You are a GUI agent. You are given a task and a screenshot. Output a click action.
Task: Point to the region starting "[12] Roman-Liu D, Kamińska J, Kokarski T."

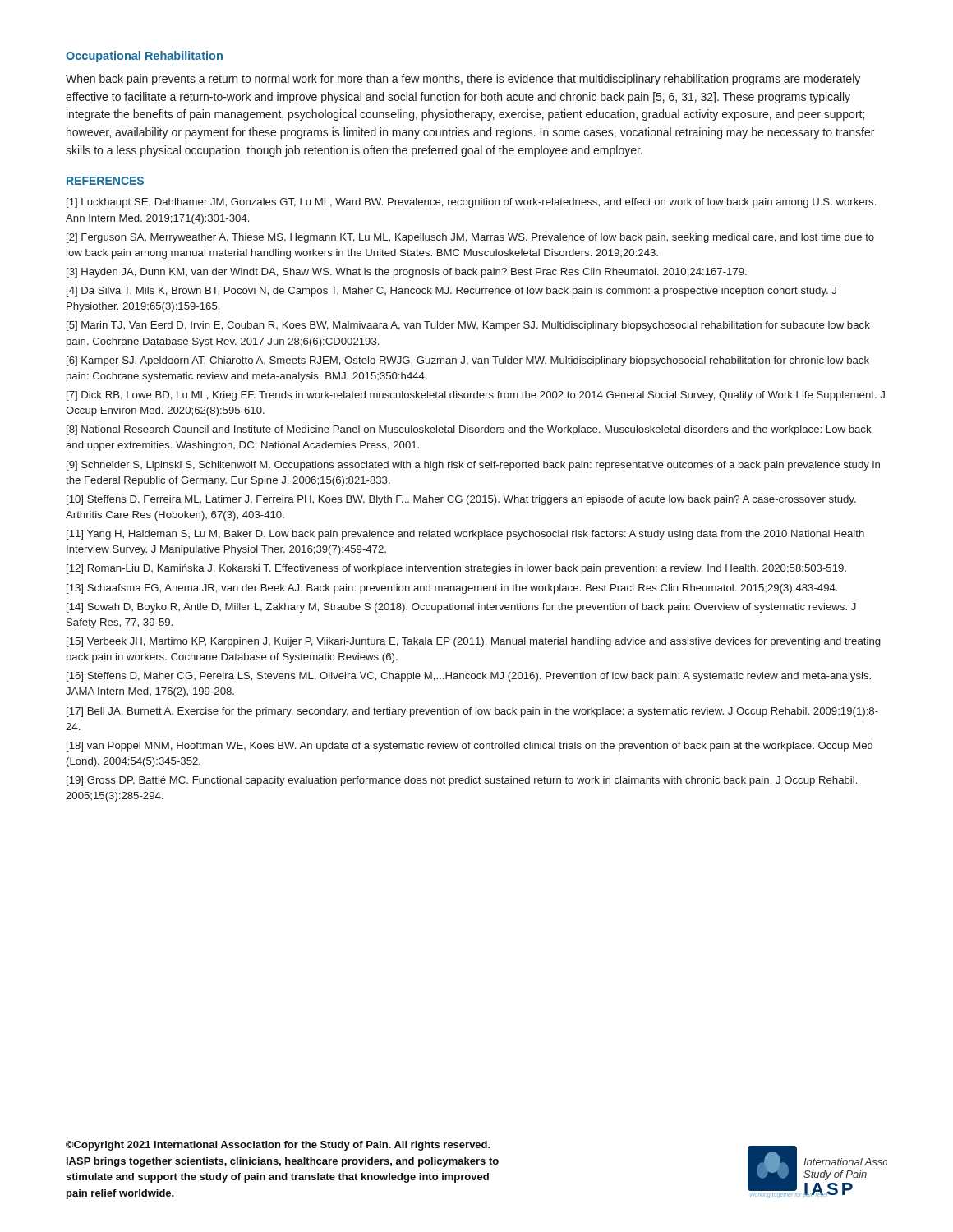pos(456,568)
